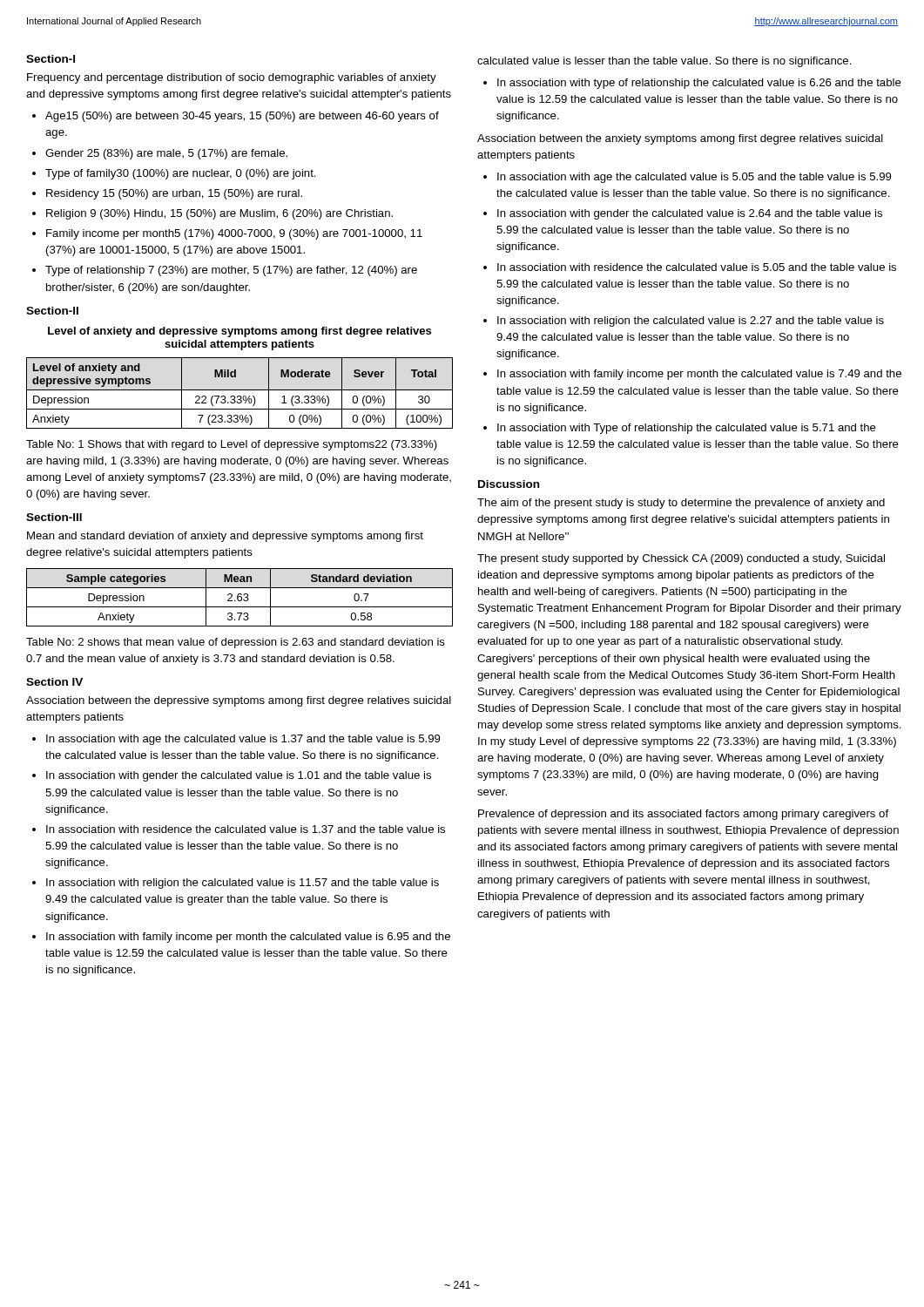Screen dimensions: 1307x924
Task: Click on the list item that says "Family income per month5 (17%) 4000-7000, 9 (30%)"
Action: [234, 242]
